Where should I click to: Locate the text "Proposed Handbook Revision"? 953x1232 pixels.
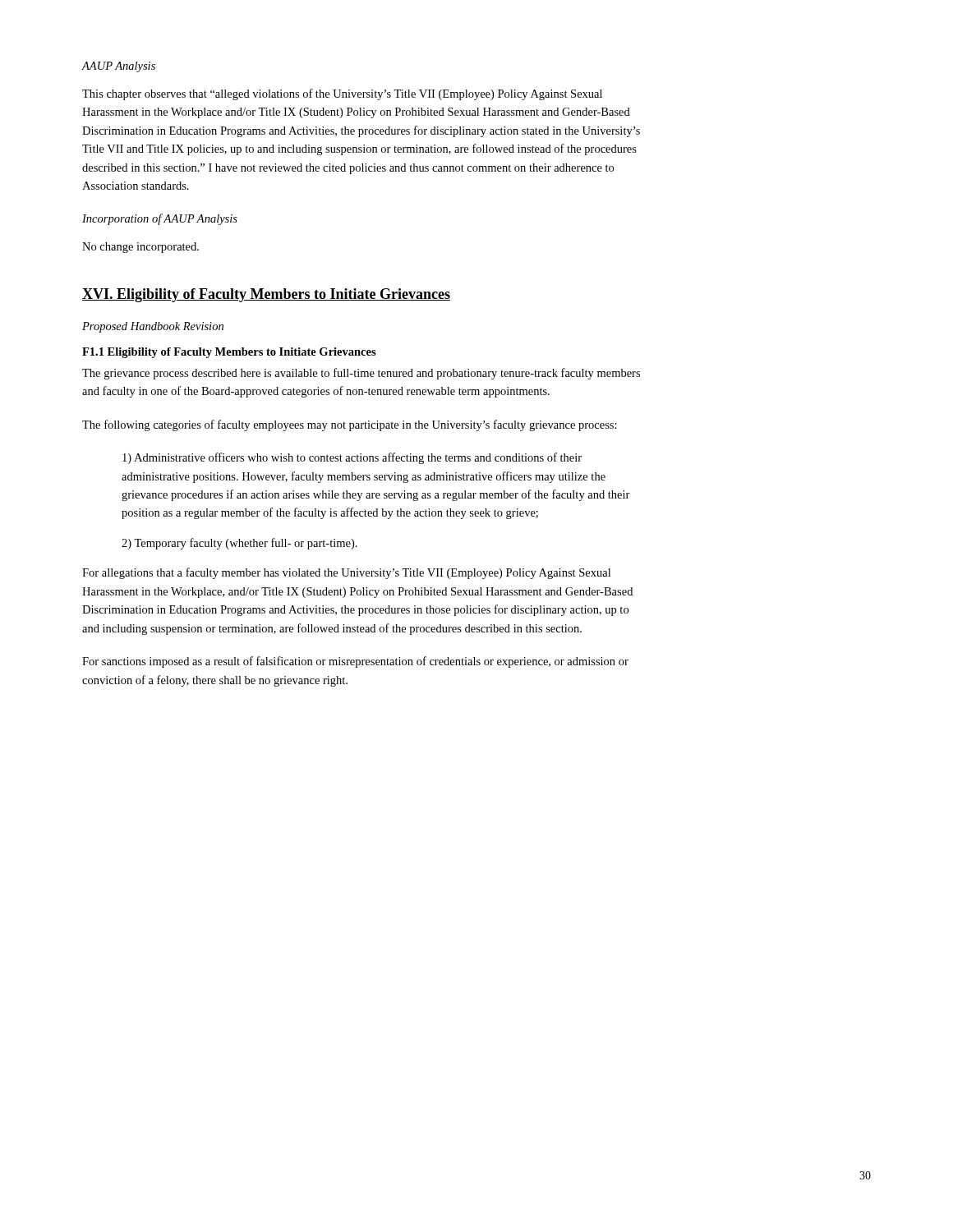click(x=153, y=326)
